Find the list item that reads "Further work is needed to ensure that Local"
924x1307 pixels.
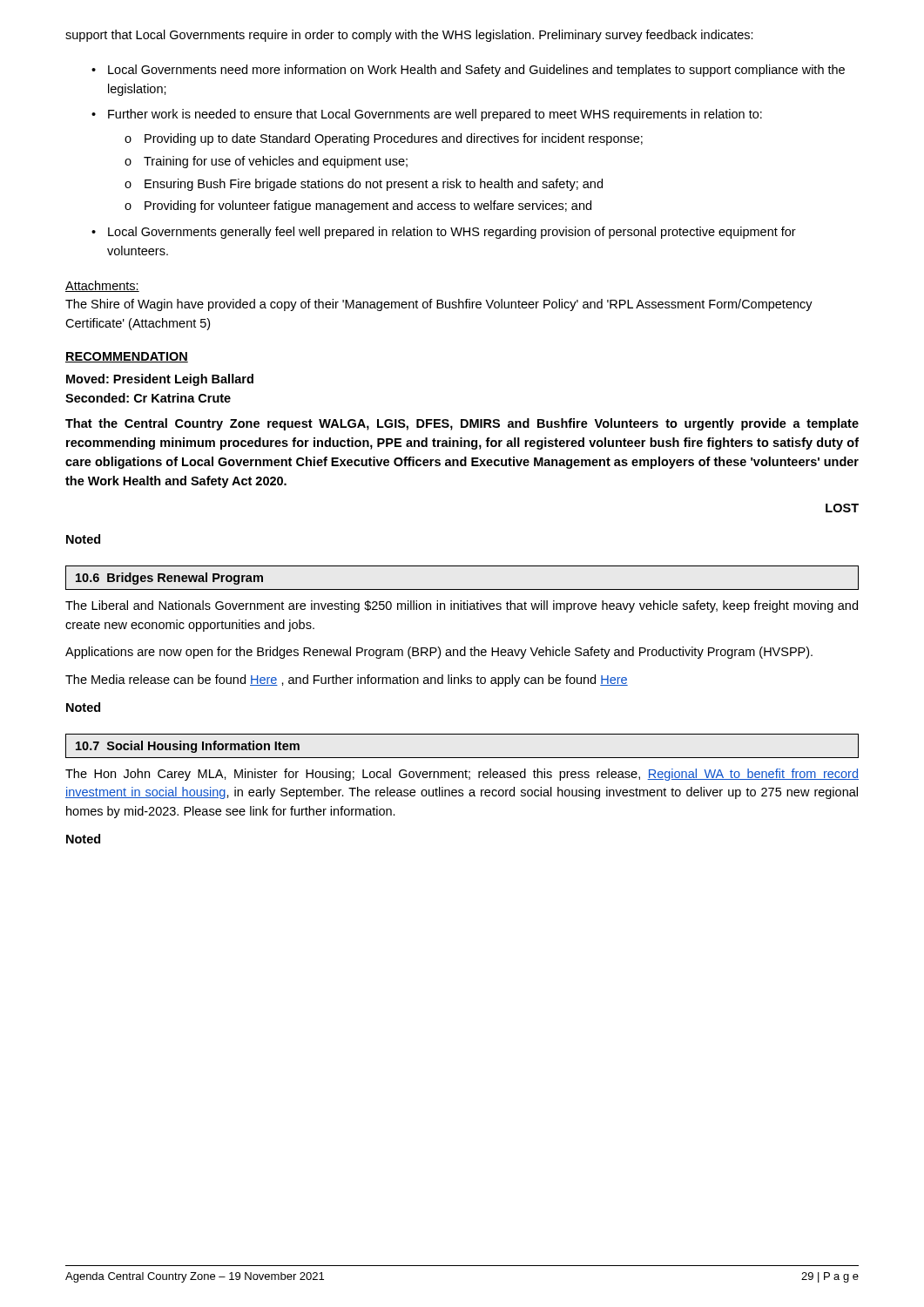tap(435, 115)
